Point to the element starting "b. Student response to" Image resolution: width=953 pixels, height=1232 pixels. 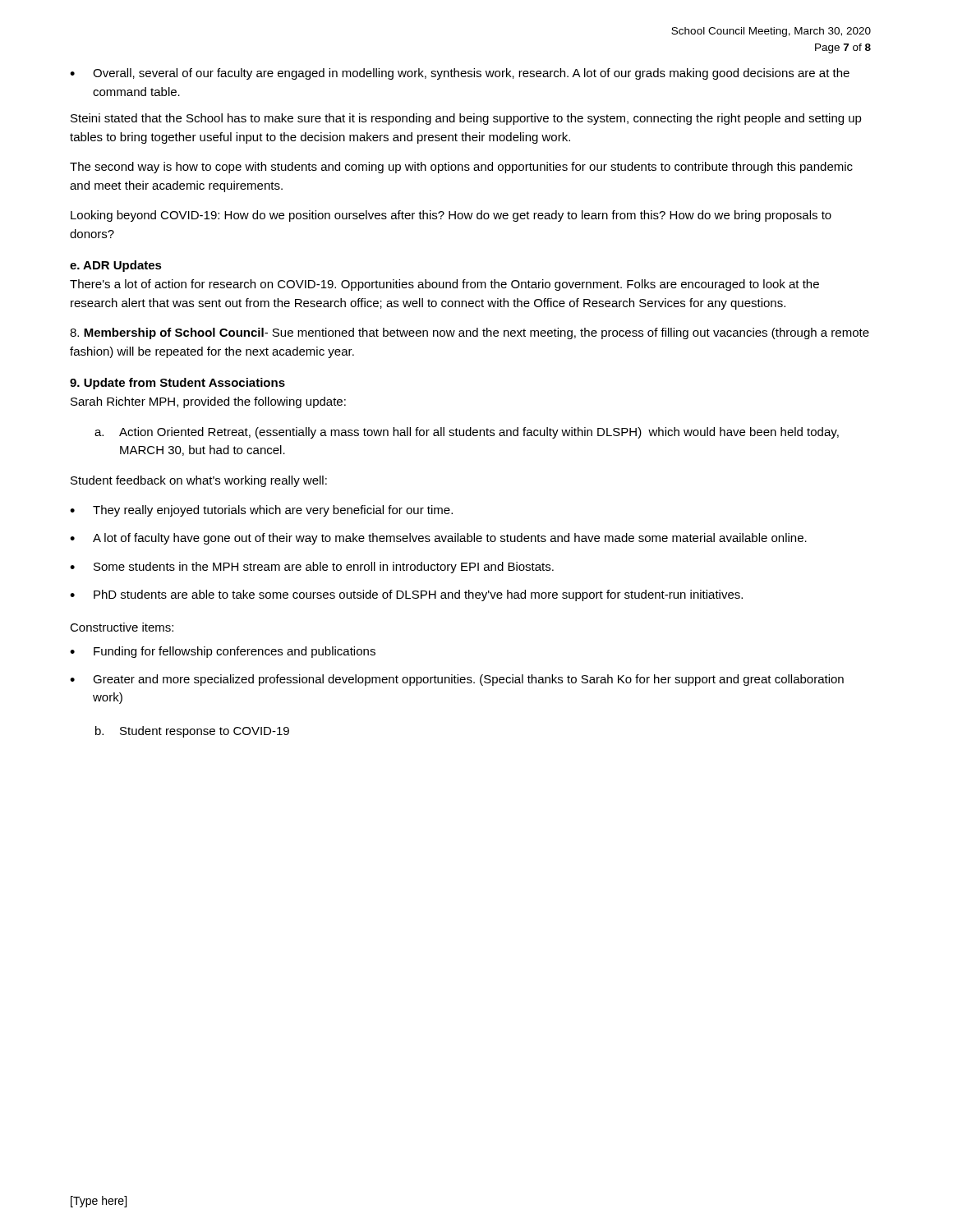point(192,732)
